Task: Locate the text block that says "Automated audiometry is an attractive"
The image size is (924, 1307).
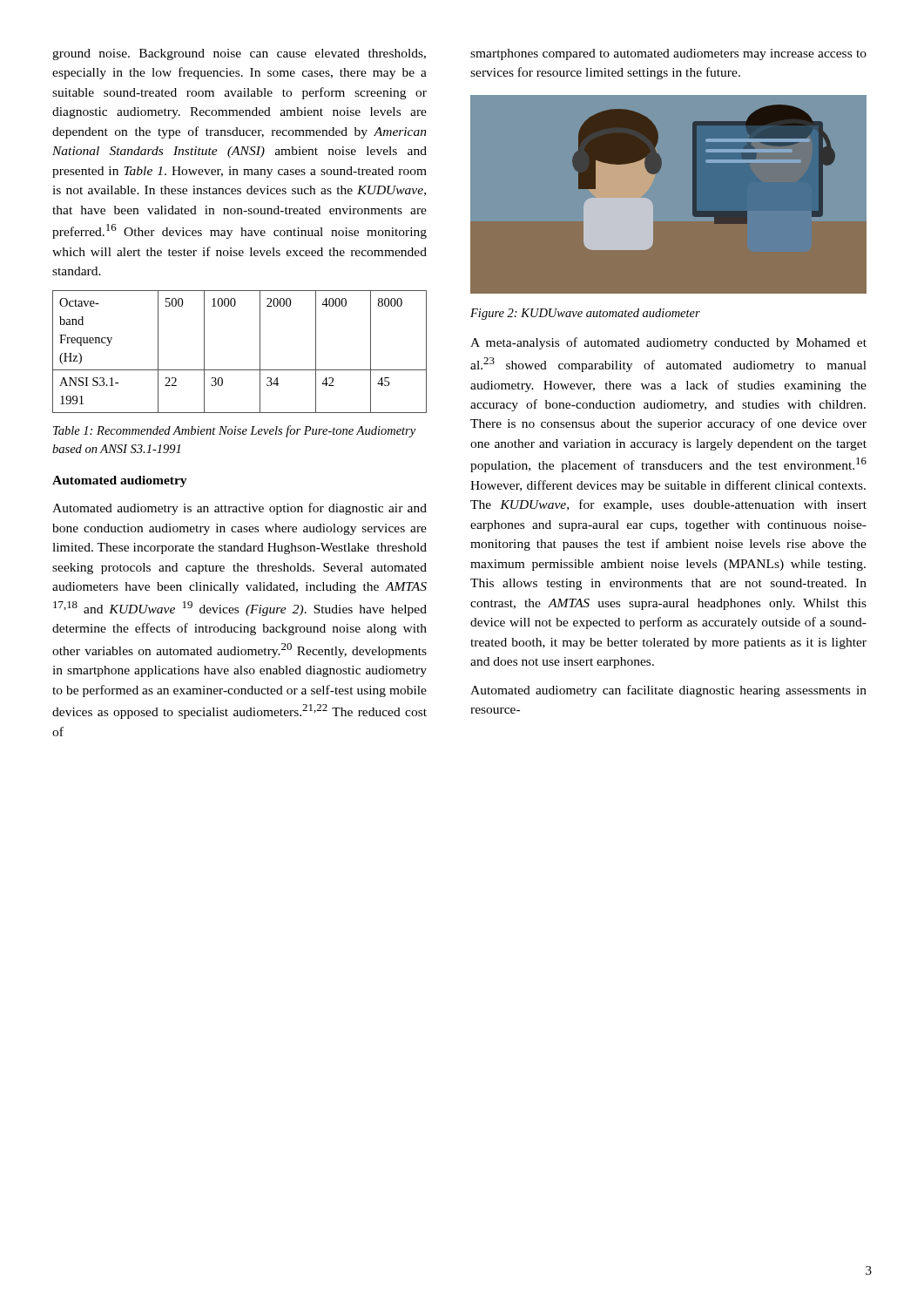Action: click(x=240, y=620)
